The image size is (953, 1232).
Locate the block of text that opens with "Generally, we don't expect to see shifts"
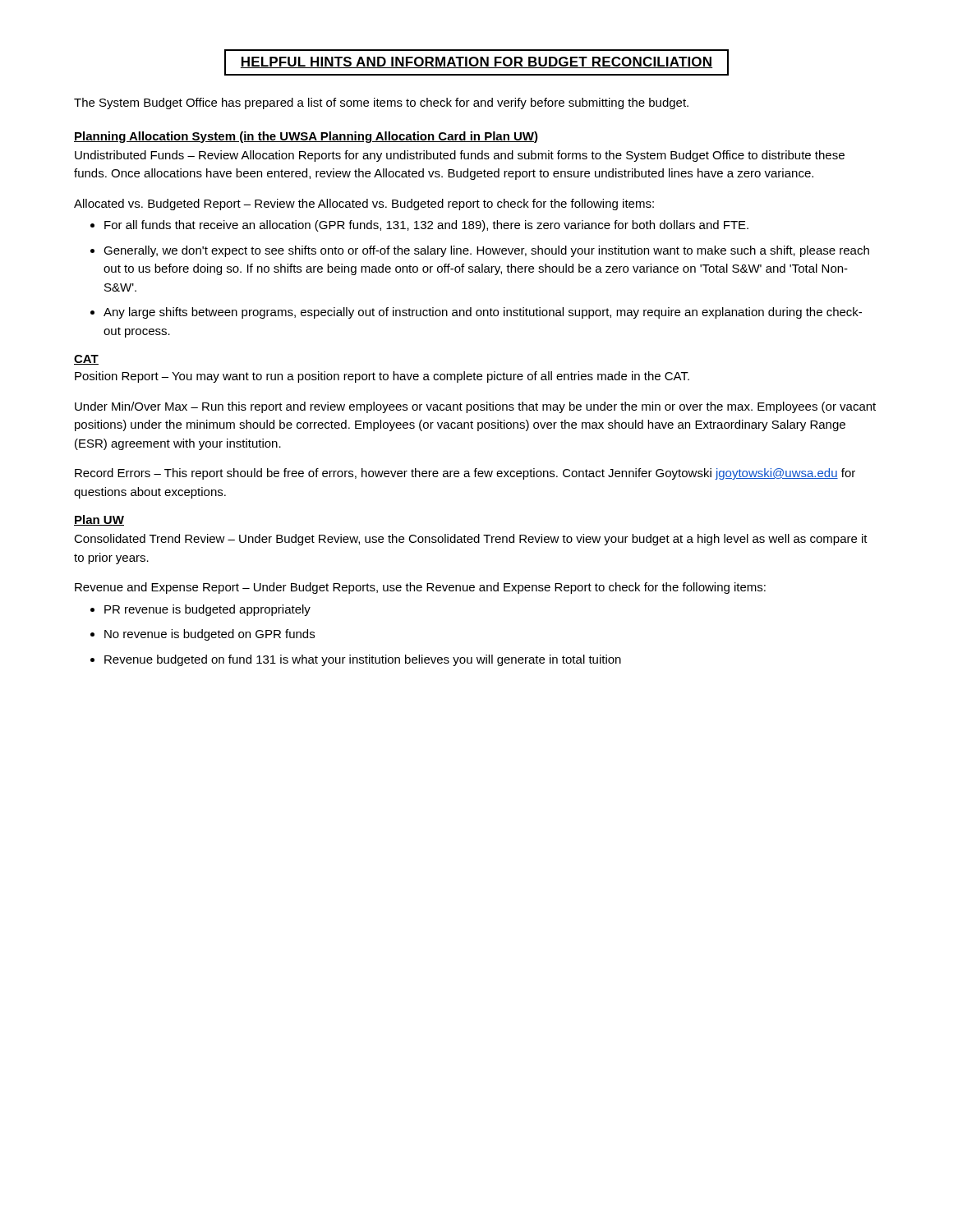coord(487,268)
